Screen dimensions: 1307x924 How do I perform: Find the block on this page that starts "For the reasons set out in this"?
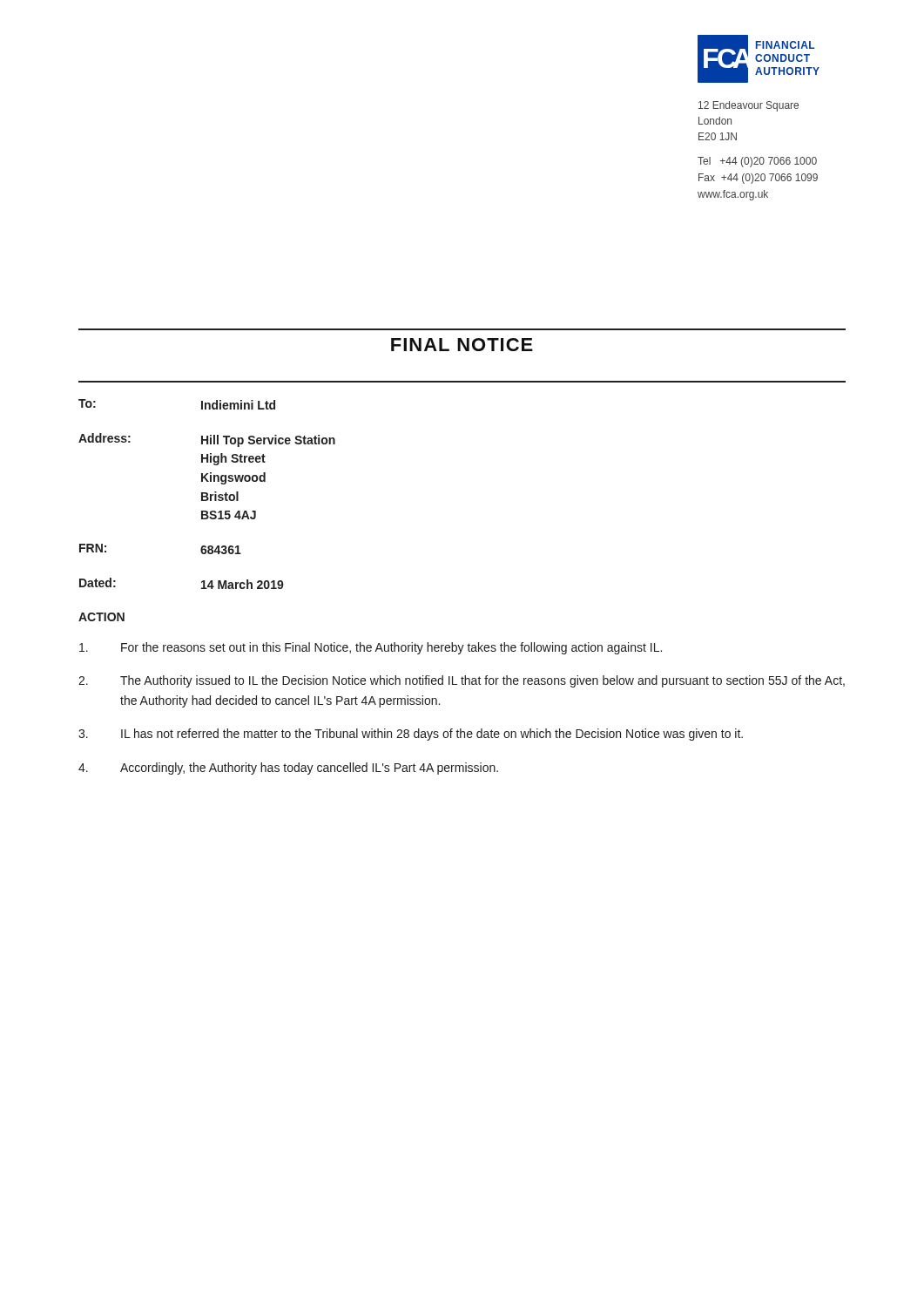(x=462, y=648)
